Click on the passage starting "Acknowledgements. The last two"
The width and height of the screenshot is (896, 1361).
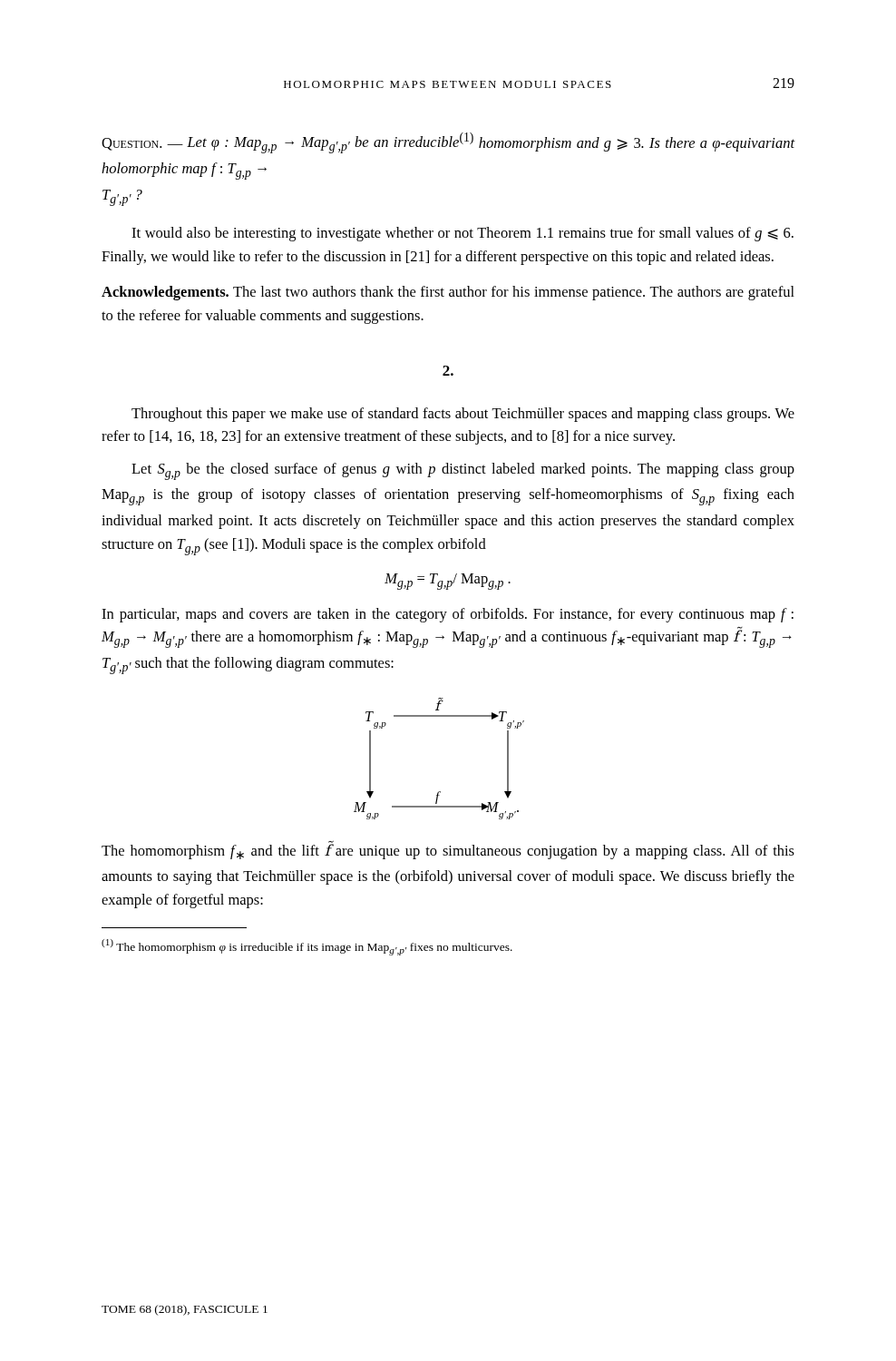(x=448, y=304)
